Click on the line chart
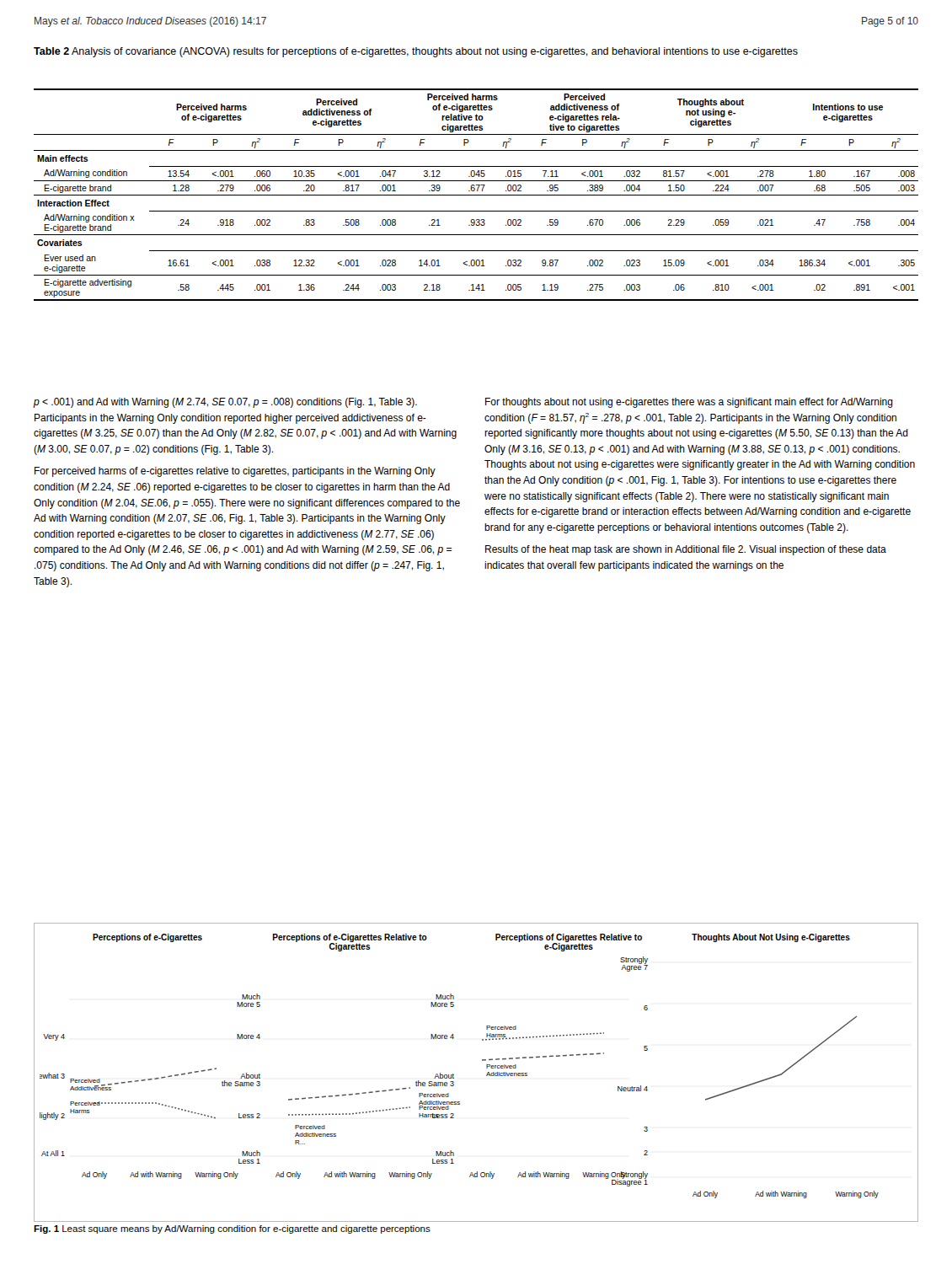The height and width of the screenshot is (1264, 952). (476, 1072)
